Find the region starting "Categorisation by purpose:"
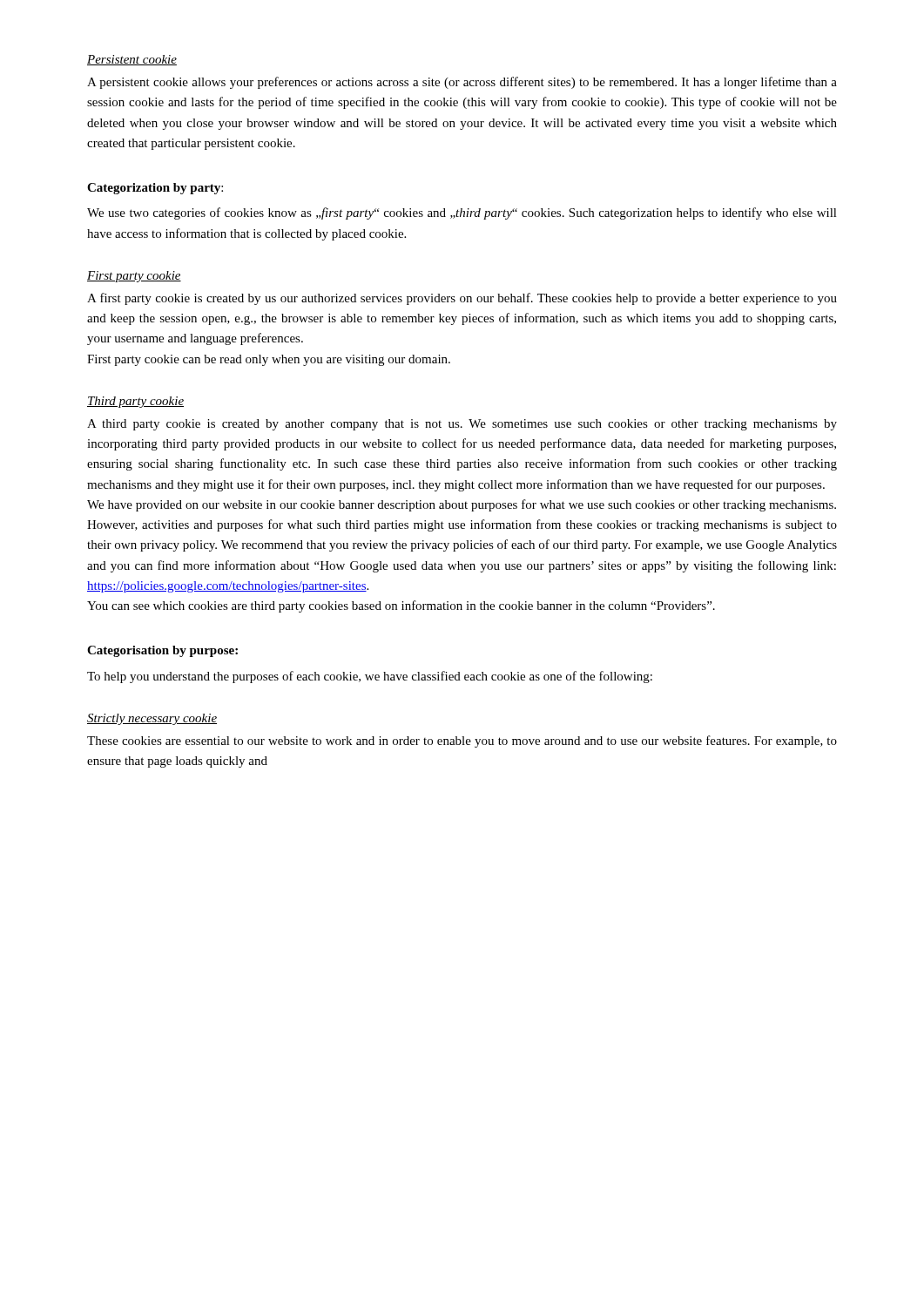Screen dimensions: 1307x924 162,651
